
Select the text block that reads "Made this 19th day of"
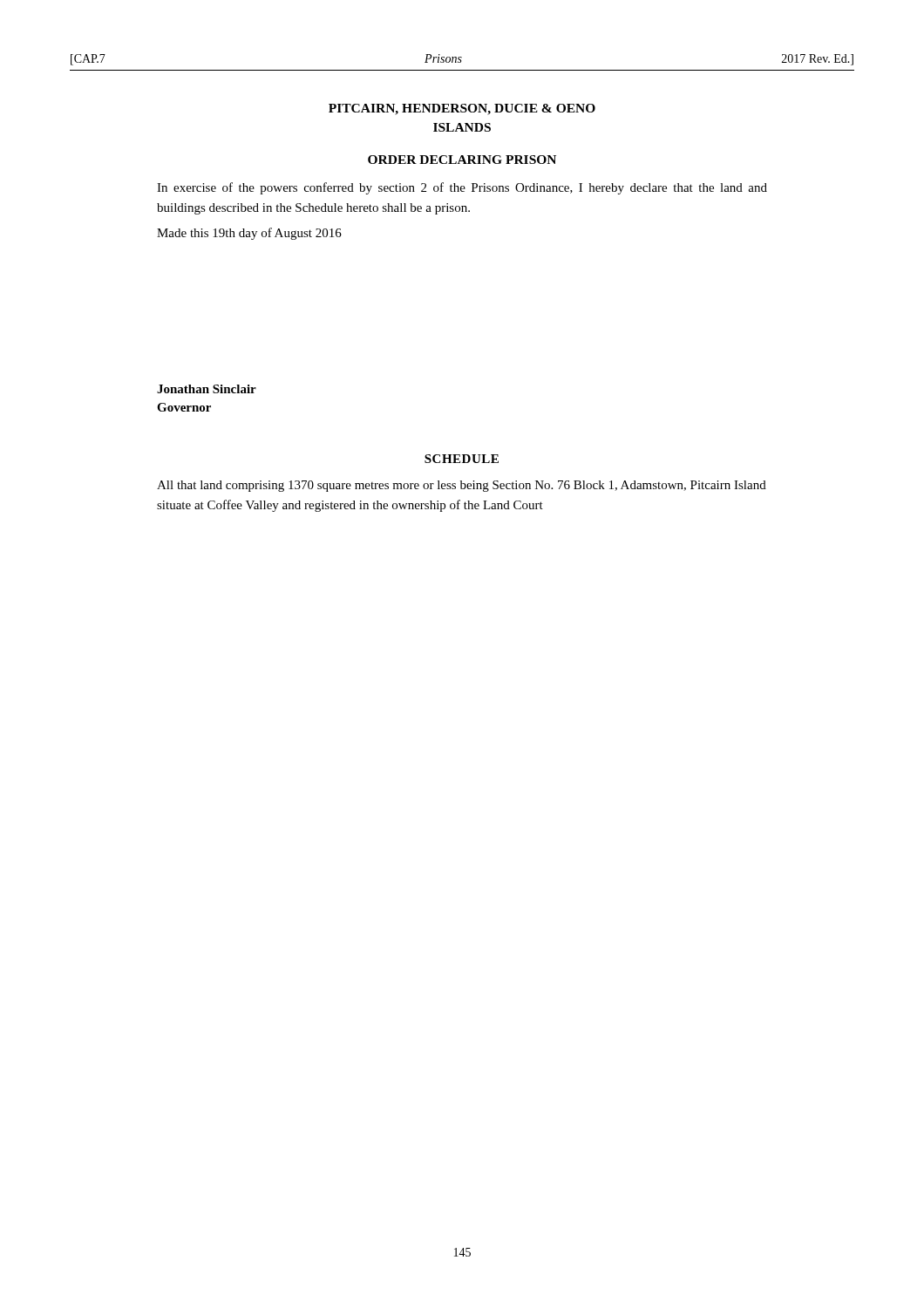point(249,233)
